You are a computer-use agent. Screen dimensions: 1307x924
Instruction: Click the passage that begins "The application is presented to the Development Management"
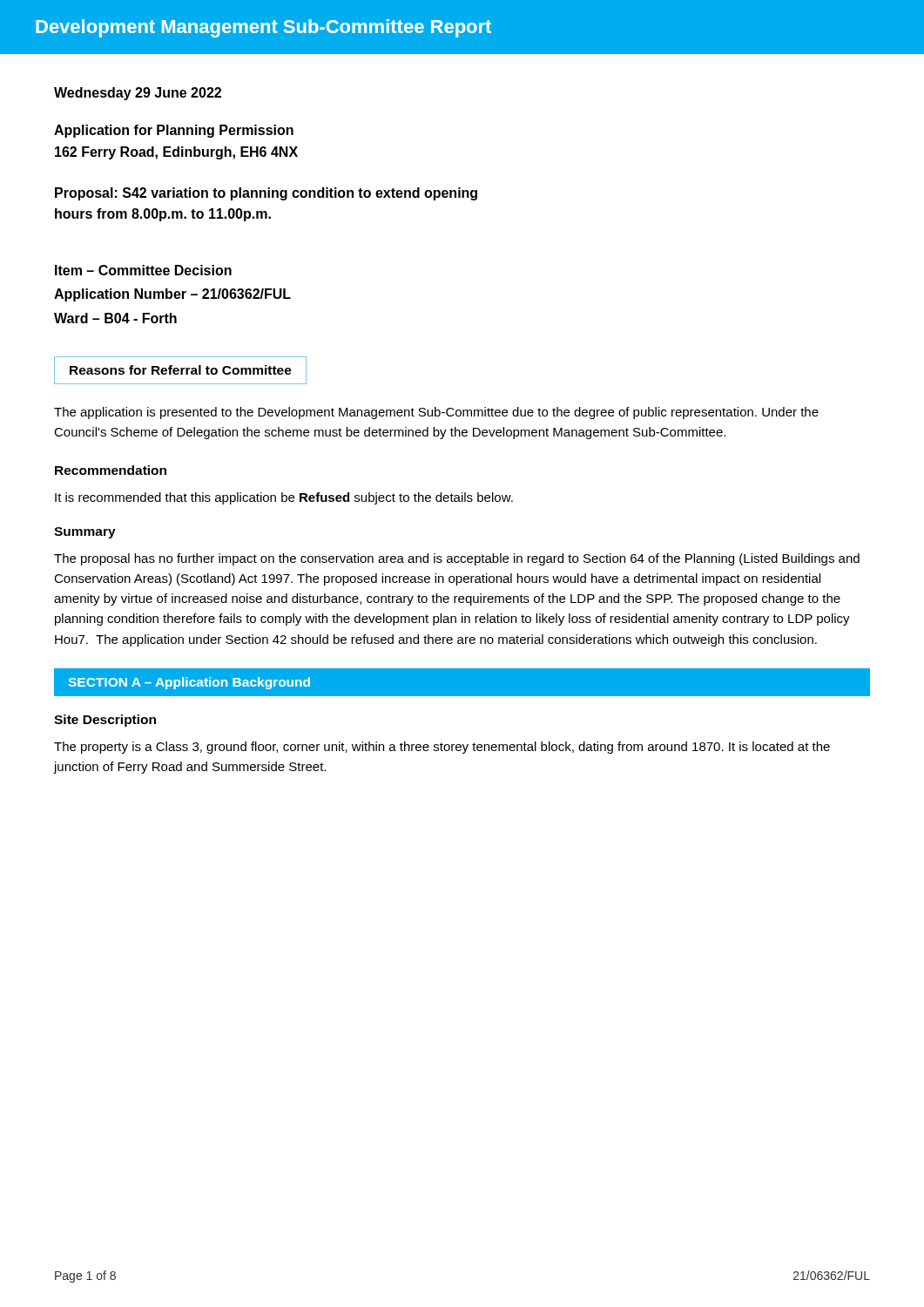pyautogui.click(x=436, y=422)
